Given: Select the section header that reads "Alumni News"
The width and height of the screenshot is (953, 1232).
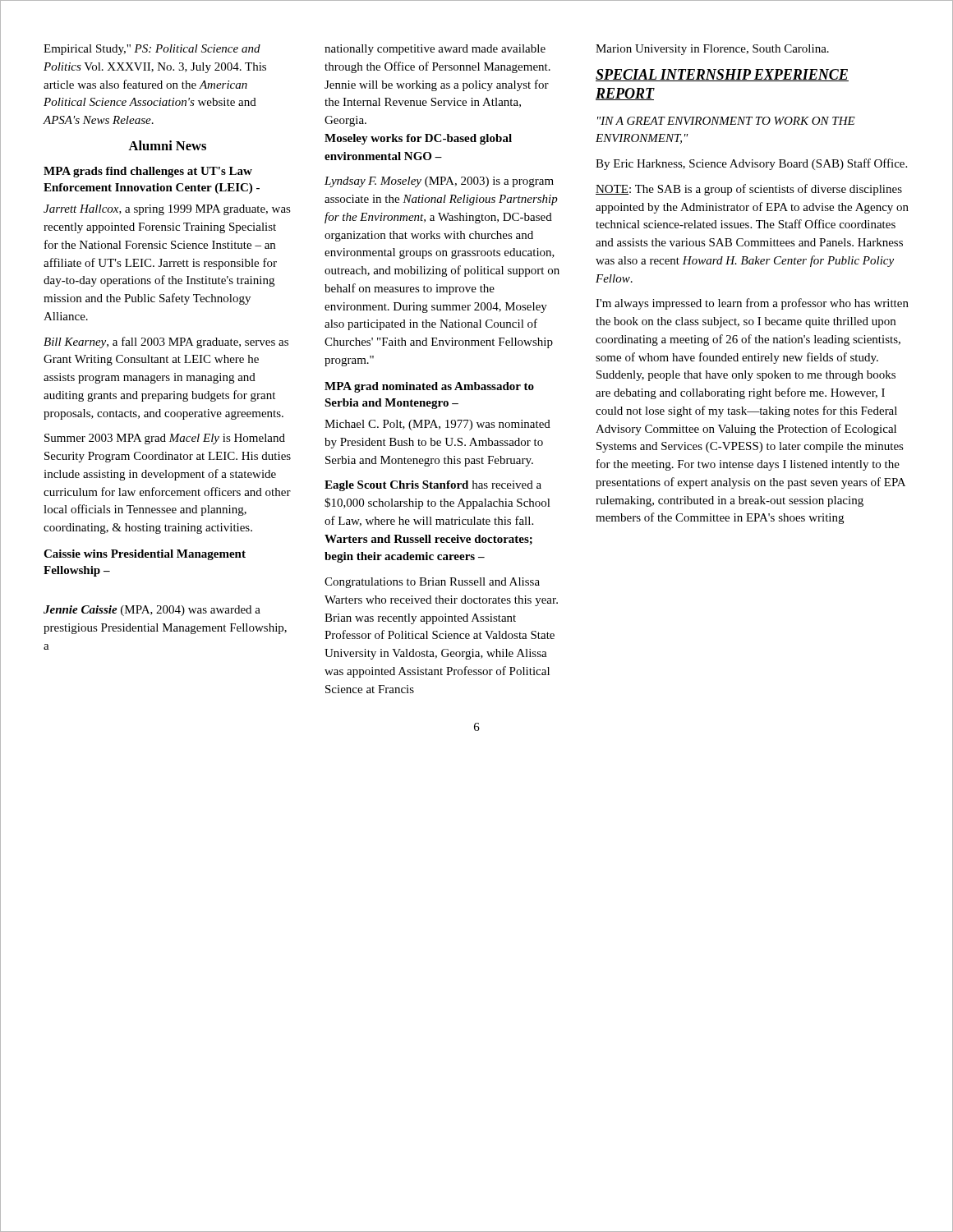Looking at the screenshot, I should [168, 146].
